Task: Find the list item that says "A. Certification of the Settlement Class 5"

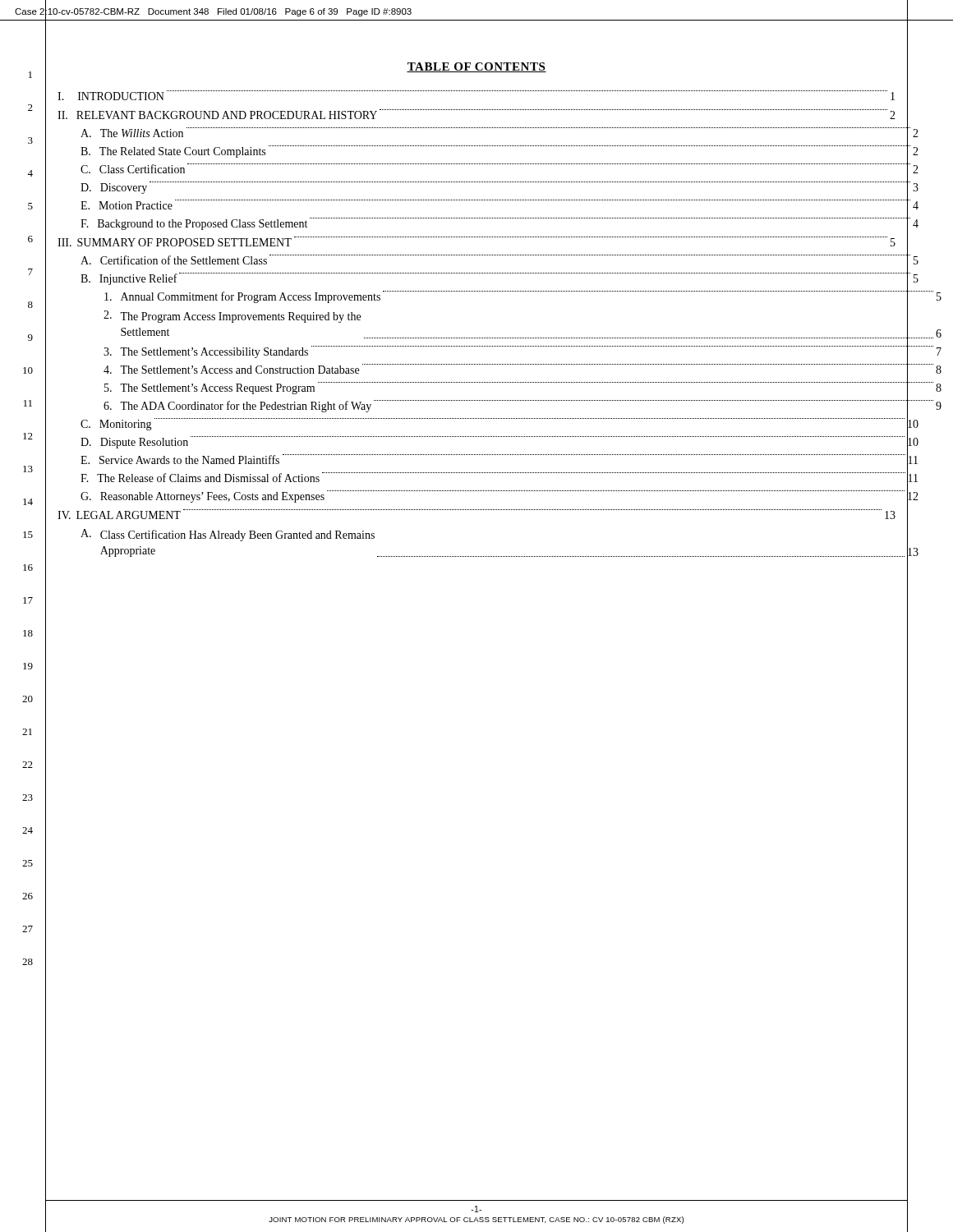Action: point(500,261)
